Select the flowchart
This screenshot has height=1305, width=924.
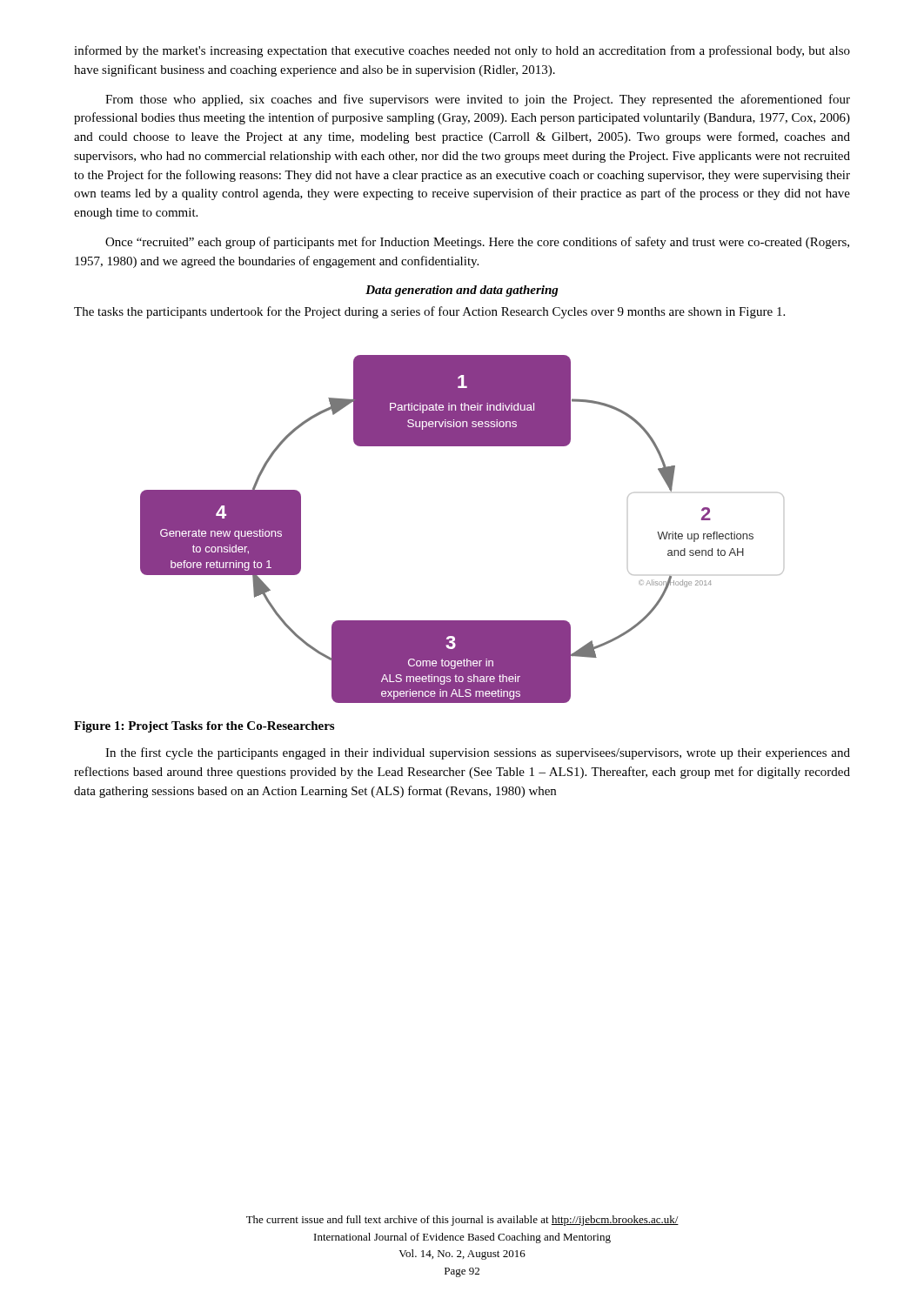point(462,525)
